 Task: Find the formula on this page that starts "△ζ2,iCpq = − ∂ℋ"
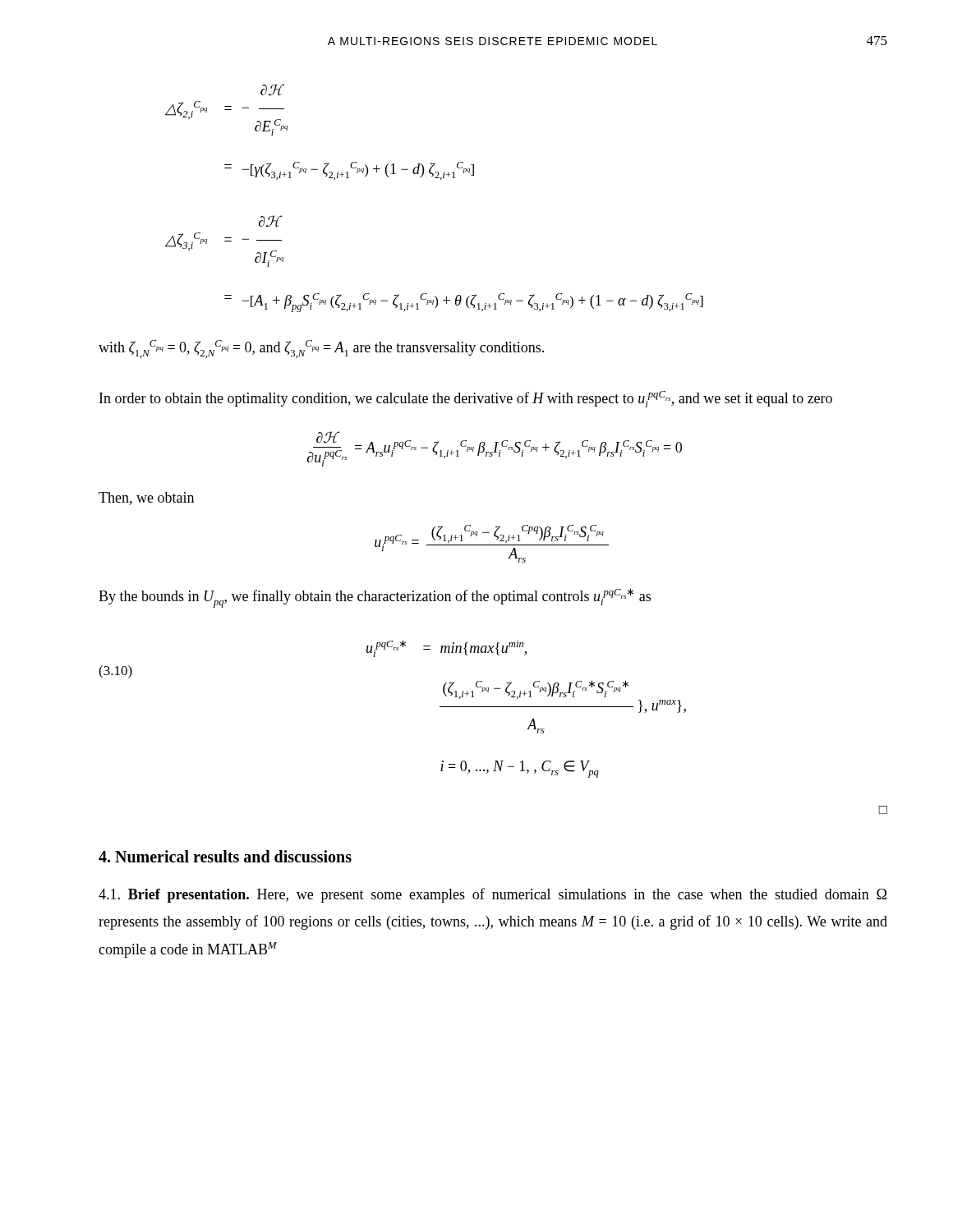(x=272, y=90)
